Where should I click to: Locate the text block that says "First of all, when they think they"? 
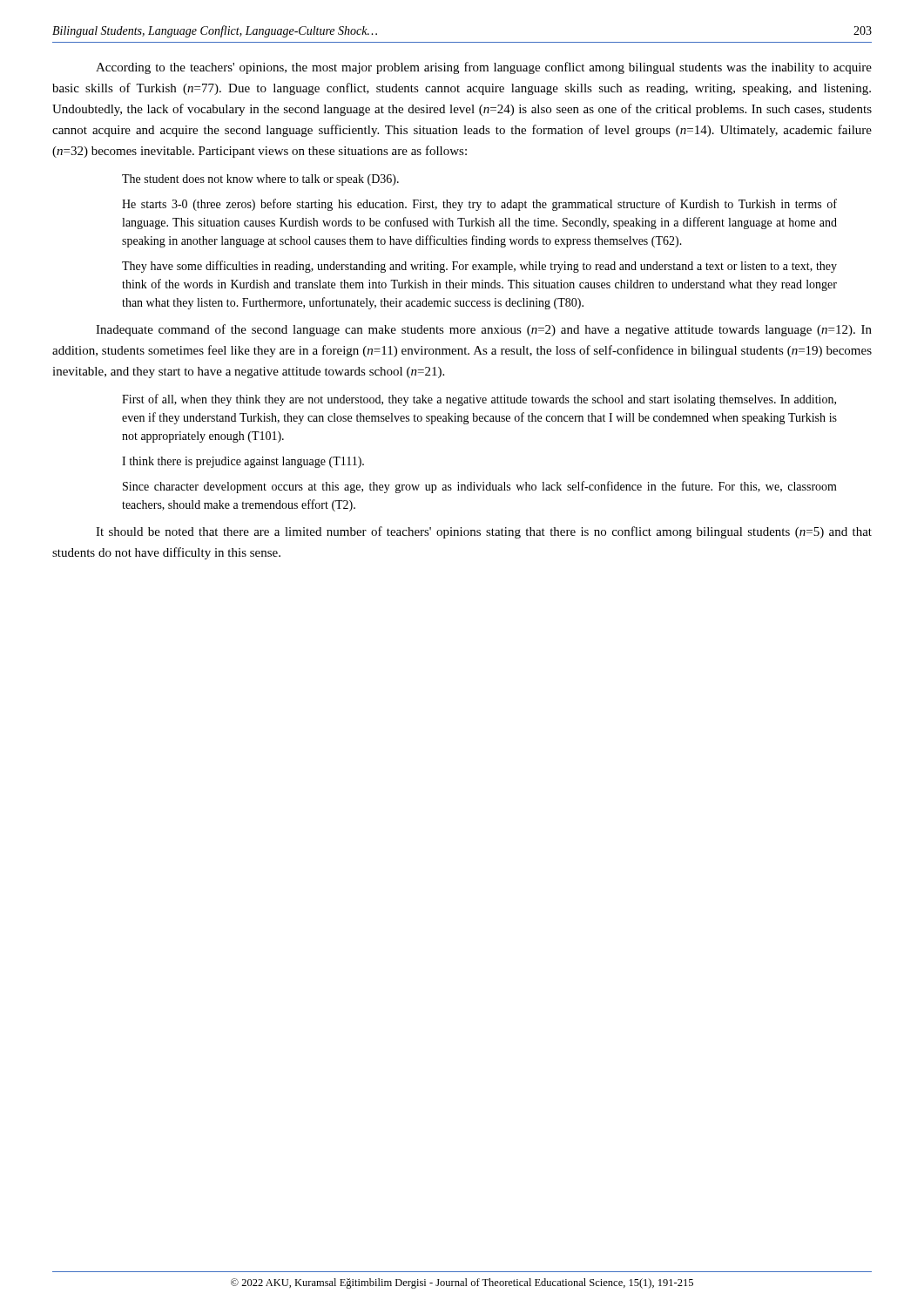pos(479,418)
